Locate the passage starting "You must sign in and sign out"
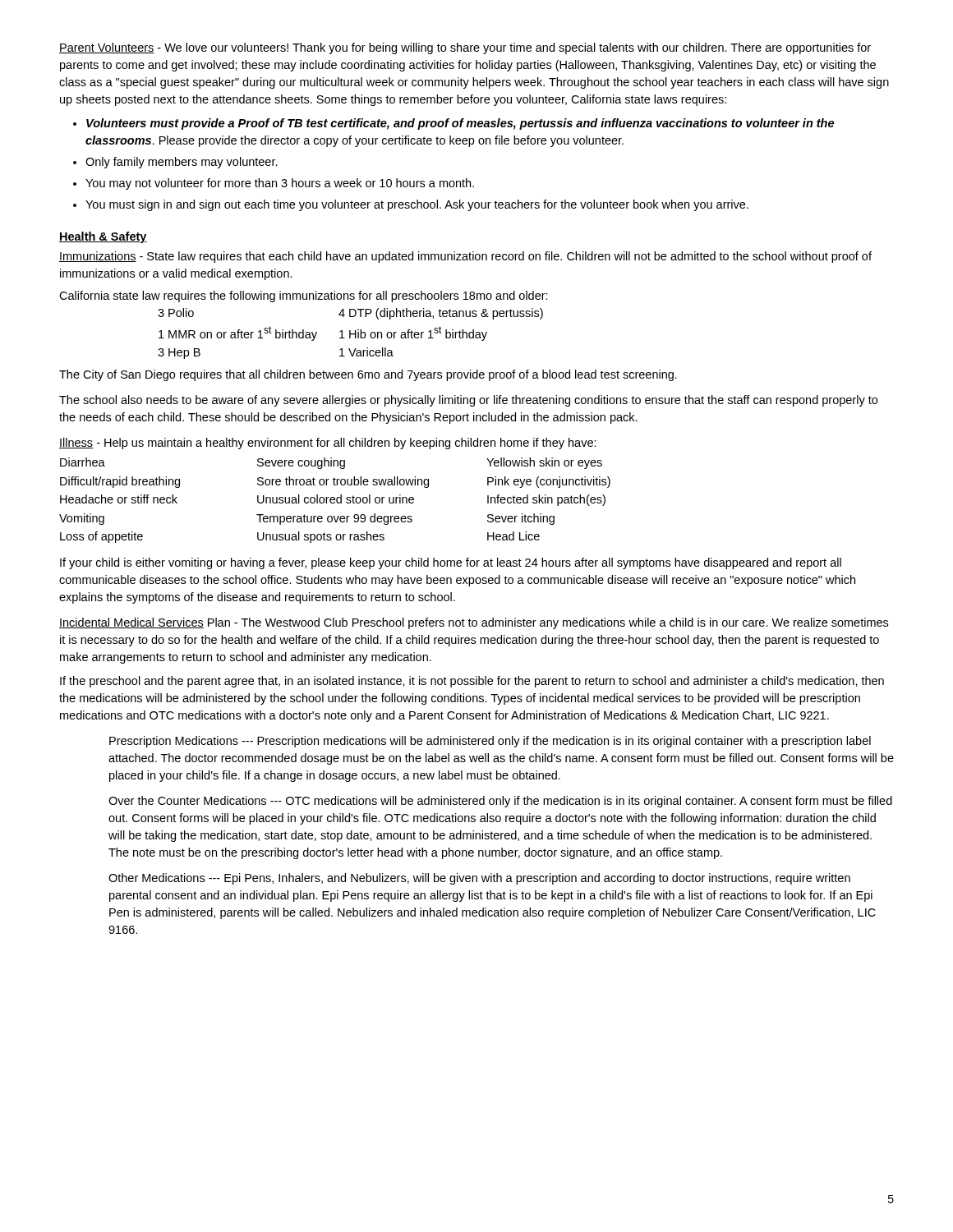 tap(417, 205)
